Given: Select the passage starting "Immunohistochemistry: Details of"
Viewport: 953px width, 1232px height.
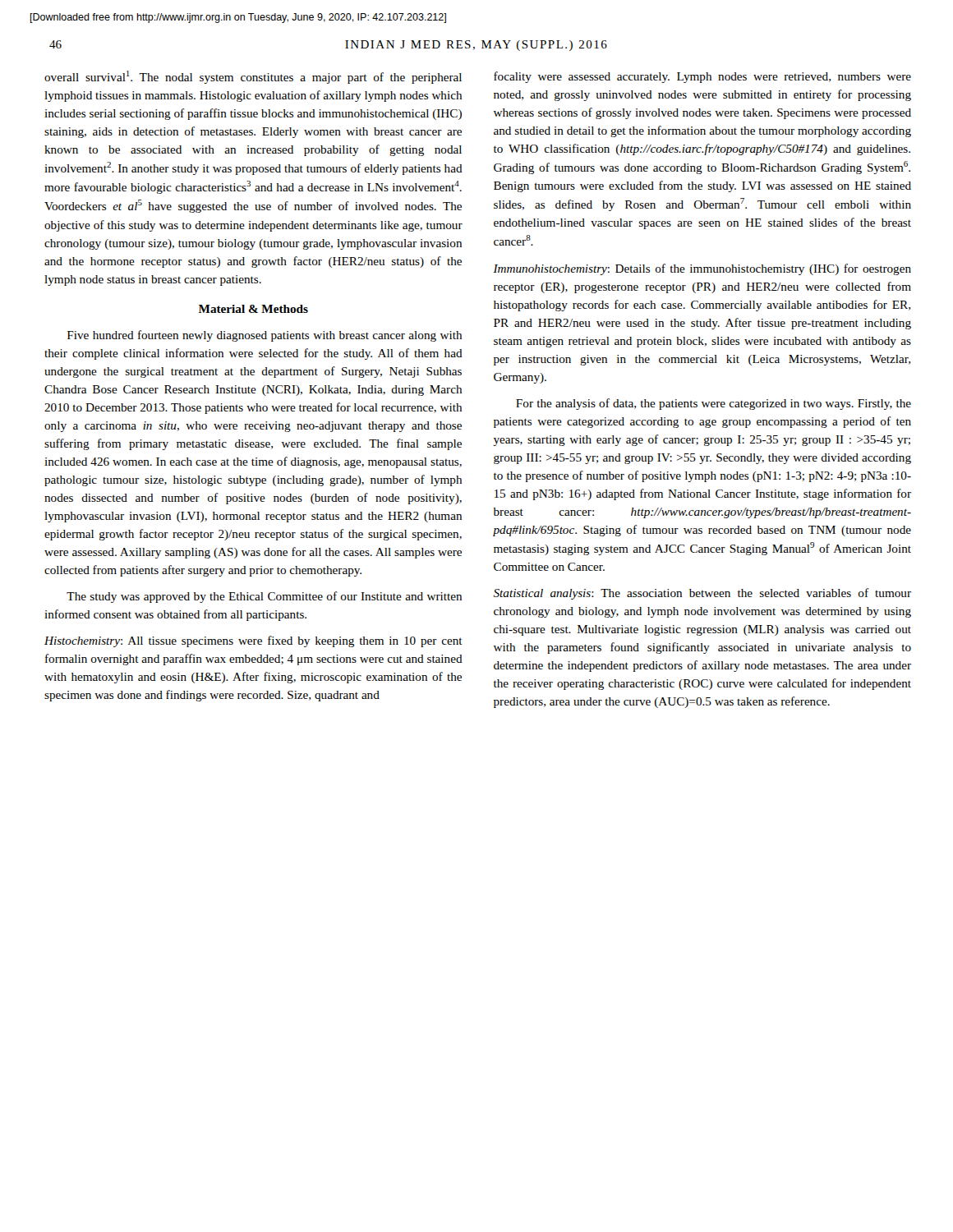Looking at the screenshot, I should (702, 322).
